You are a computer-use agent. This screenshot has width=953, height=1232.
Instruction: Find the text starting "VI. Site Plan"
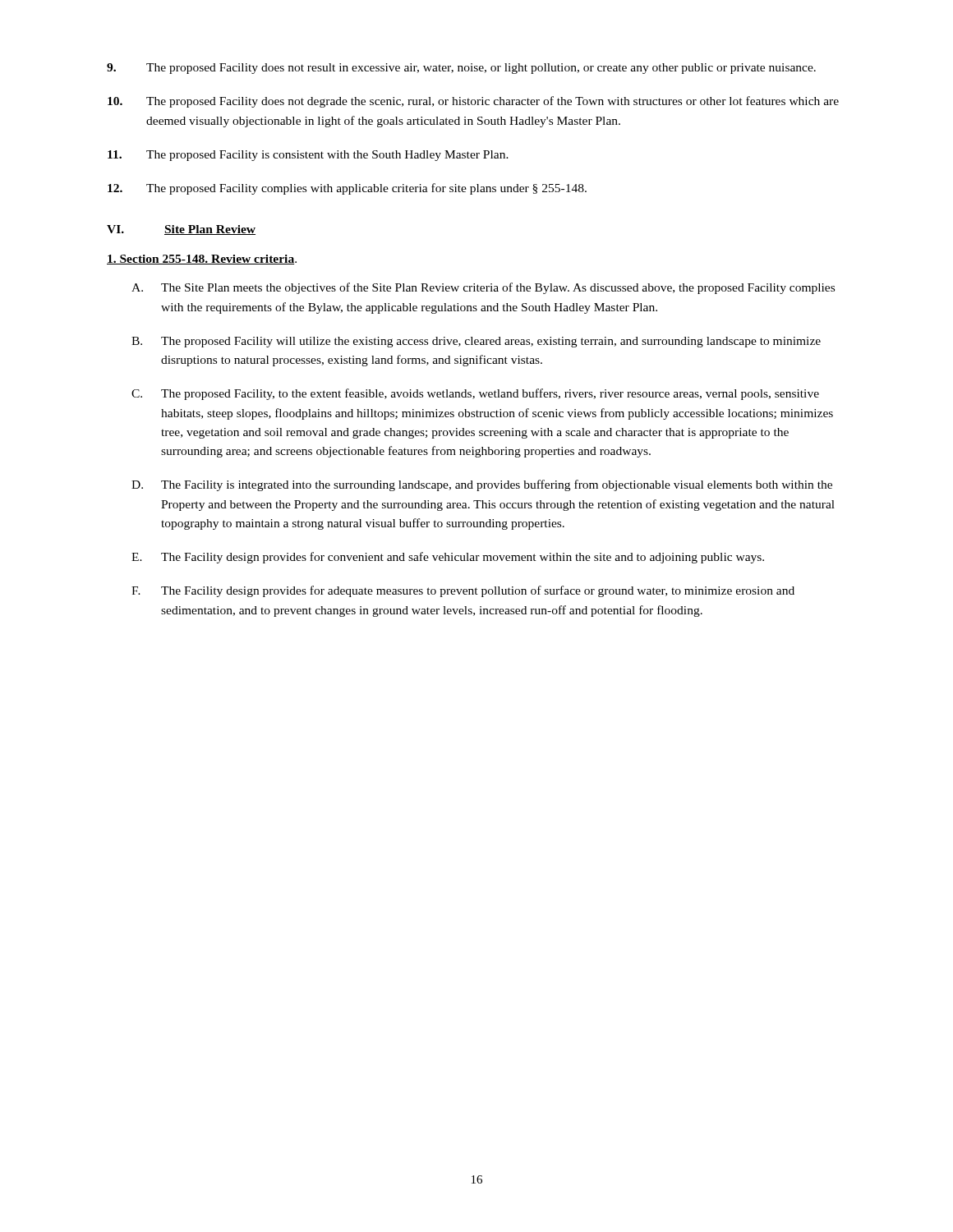[181, 229]
